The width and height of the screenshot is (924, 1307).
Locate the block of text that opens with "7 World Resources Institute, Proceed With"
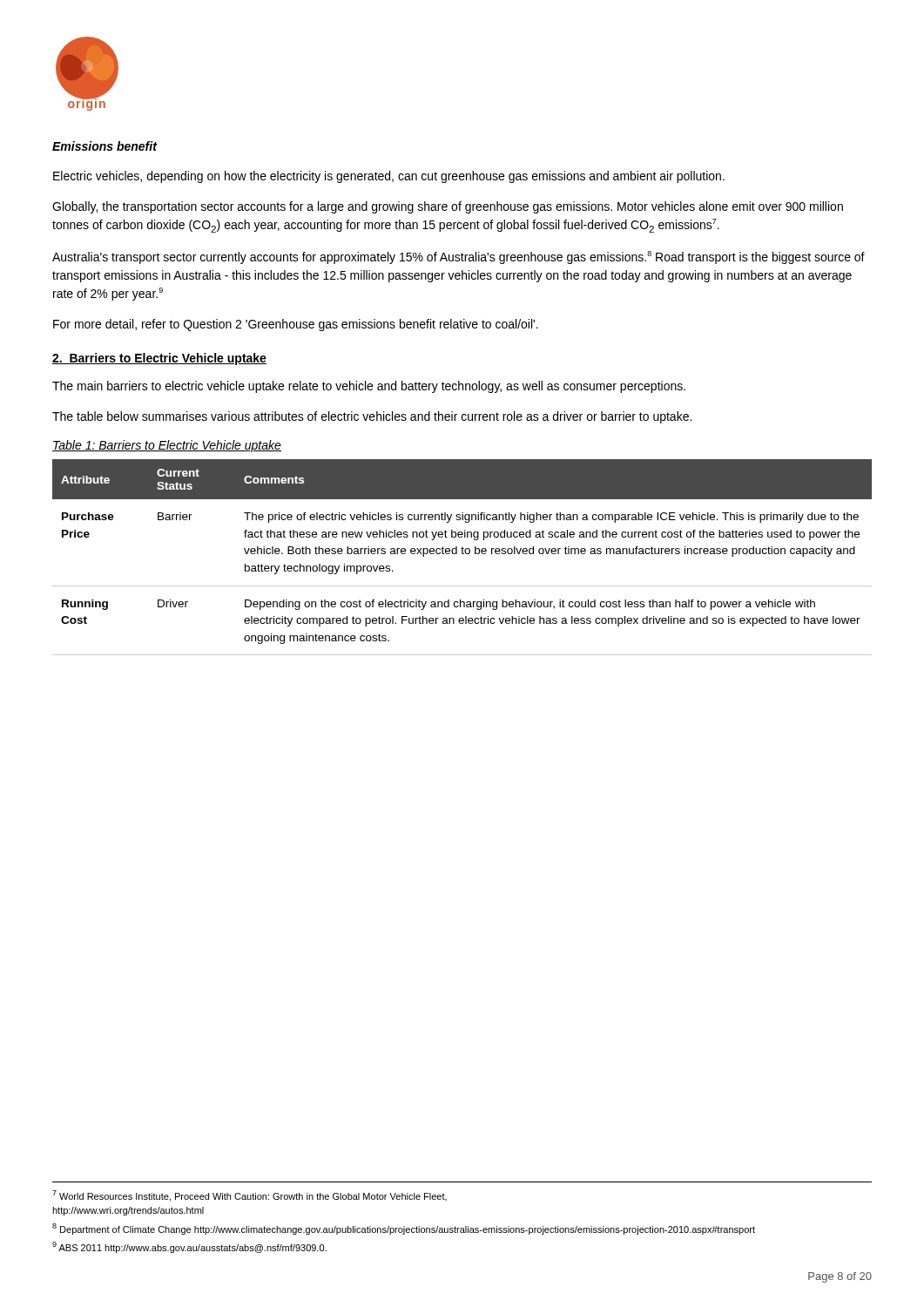coord(462,1221)
